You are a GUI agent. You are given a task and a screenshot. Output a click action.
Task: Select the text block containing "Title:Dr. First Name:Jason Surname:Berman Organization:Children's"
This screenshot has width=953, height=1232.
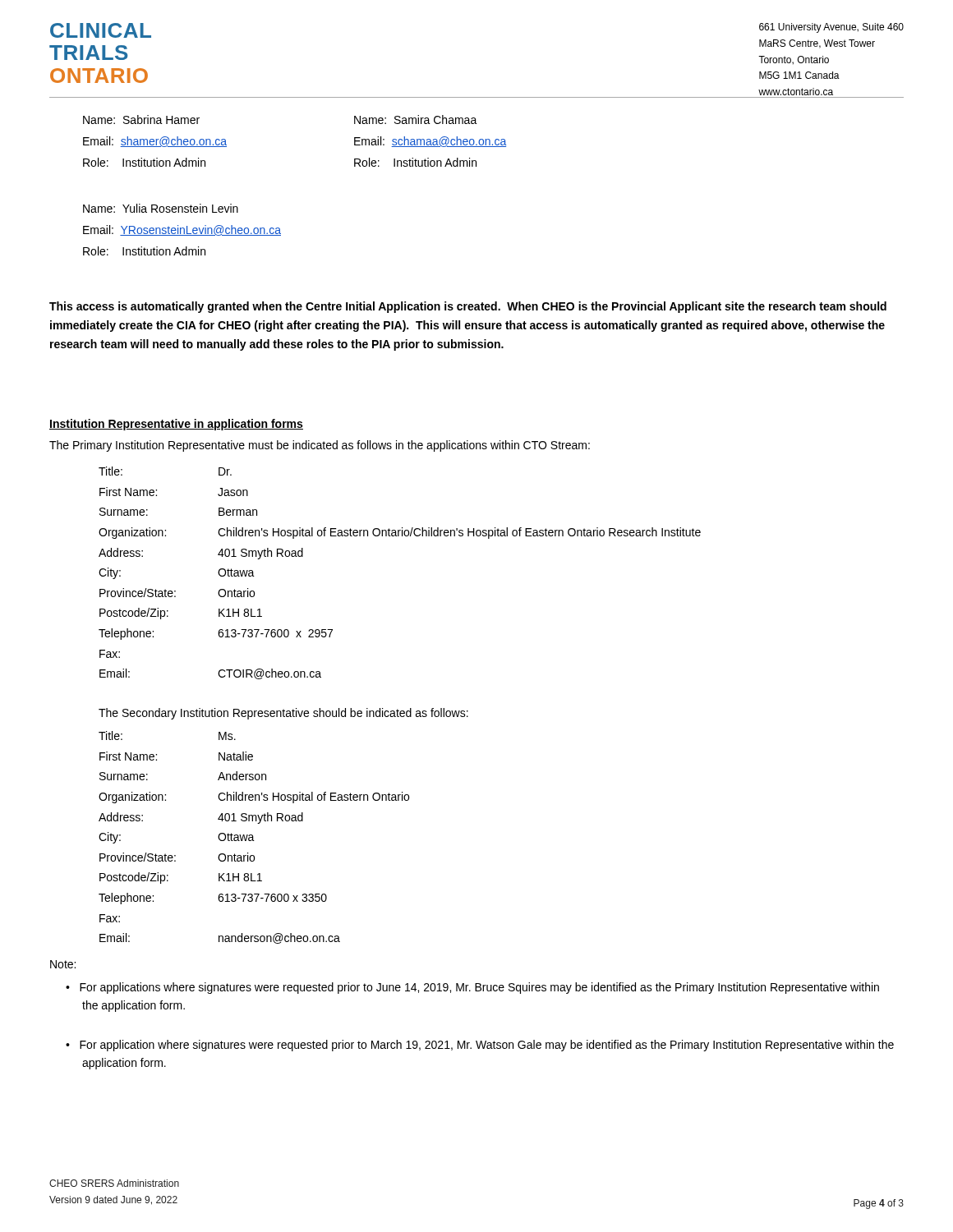coord(109,471)
